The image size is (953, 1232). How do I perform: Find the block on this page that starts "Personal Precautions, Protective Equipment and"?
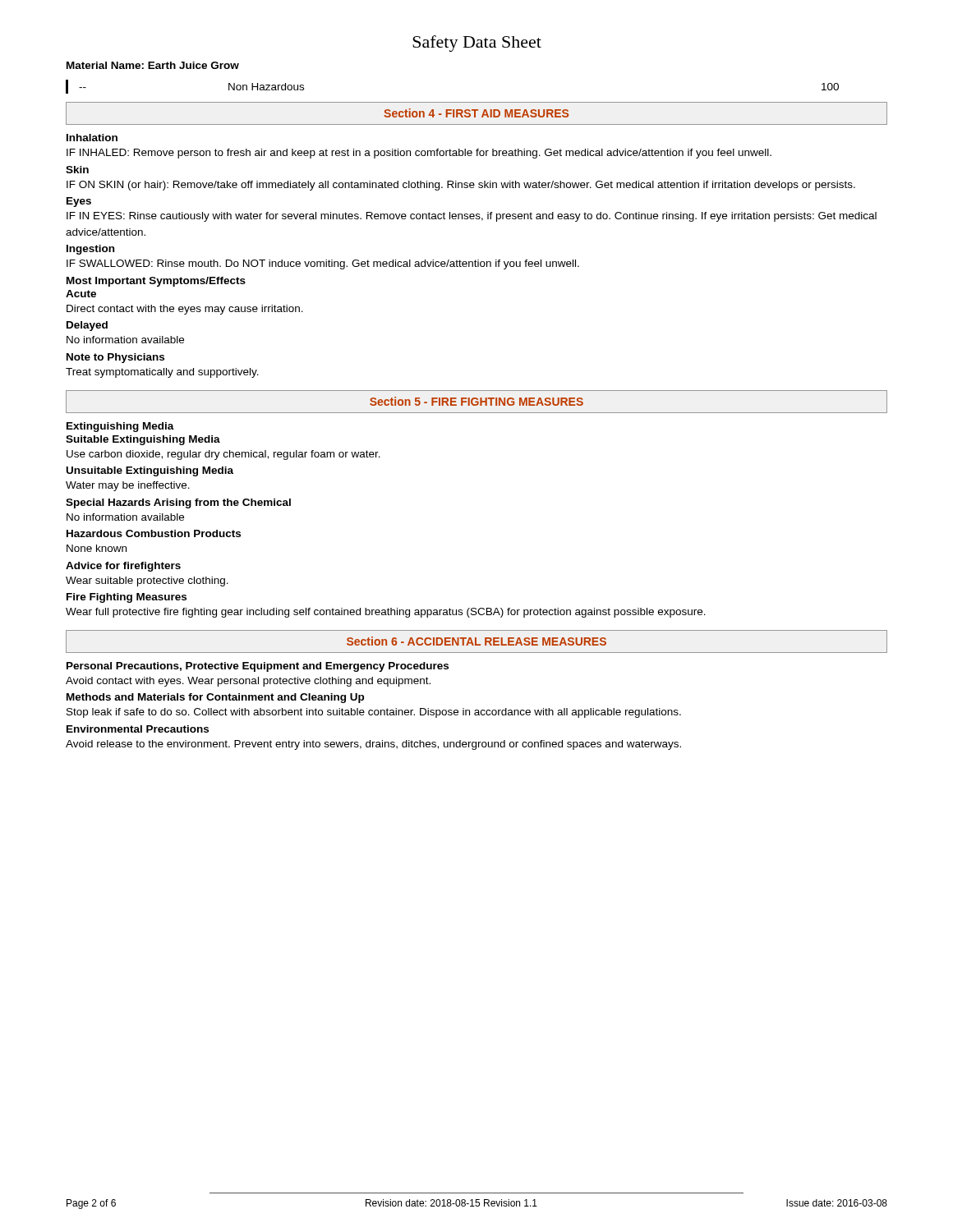click(x=257, y=666)
